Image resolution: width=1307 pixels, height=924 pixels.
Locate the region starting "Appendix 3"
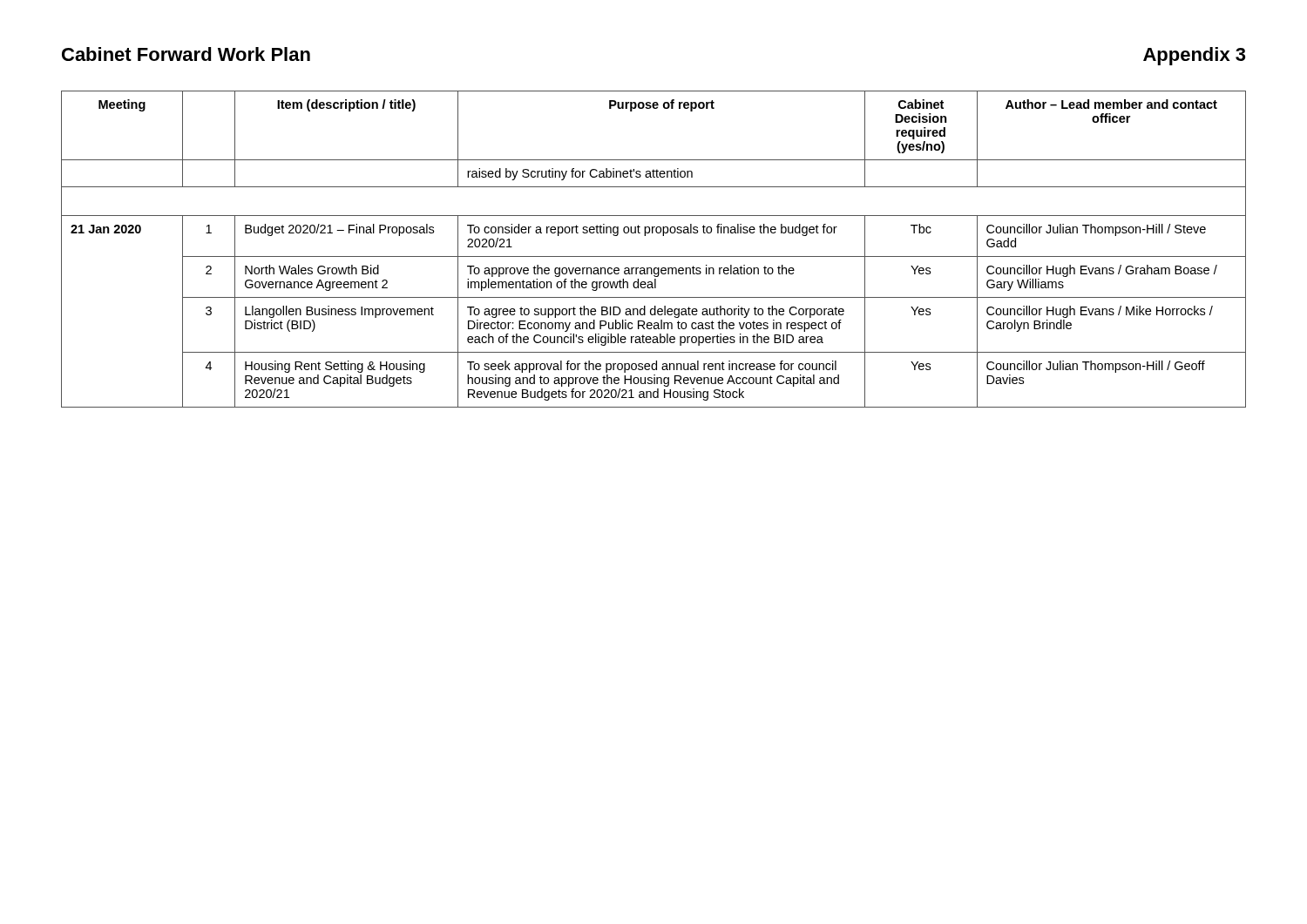1194,54
